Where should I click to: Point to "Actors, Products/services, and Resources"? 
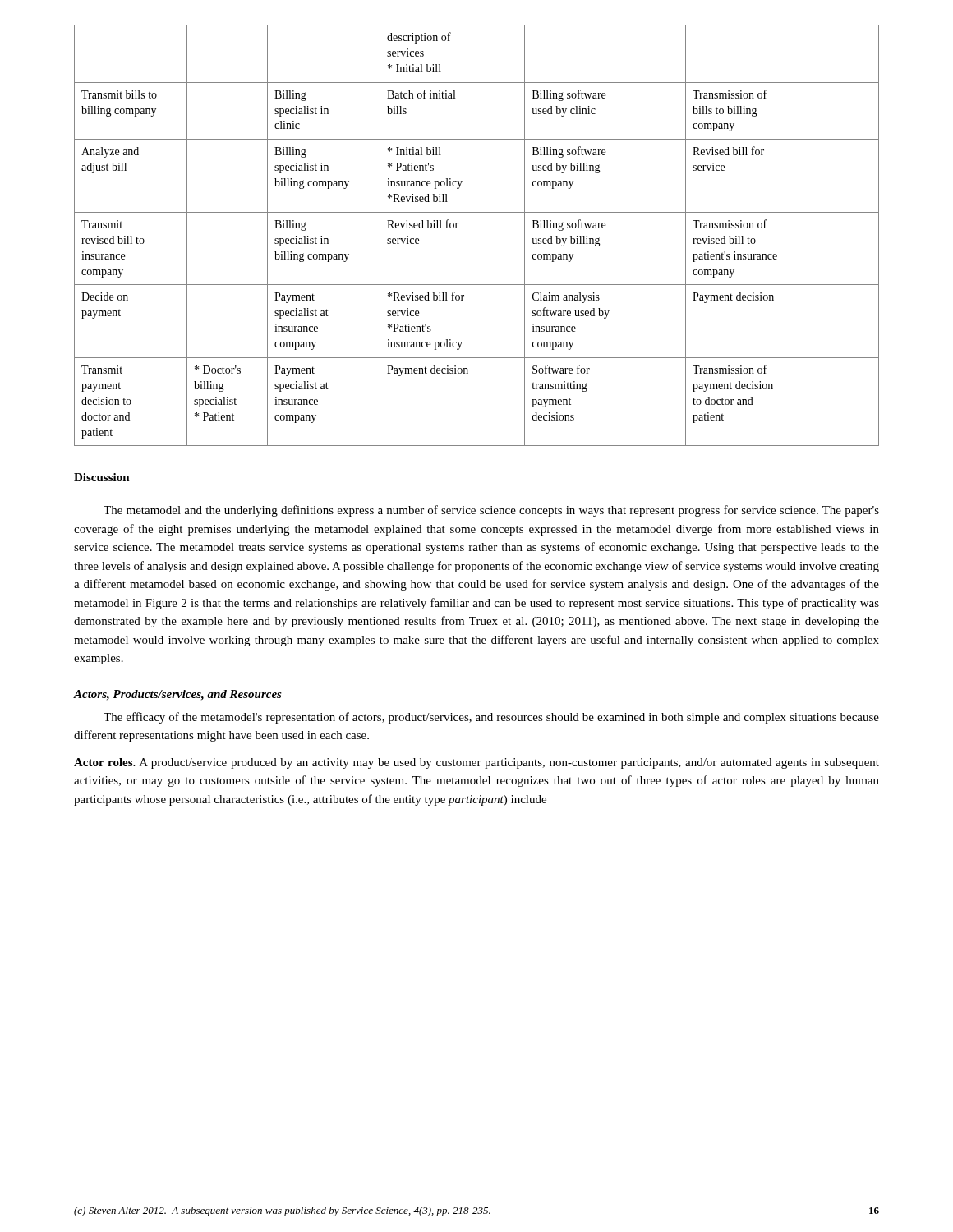178,694
